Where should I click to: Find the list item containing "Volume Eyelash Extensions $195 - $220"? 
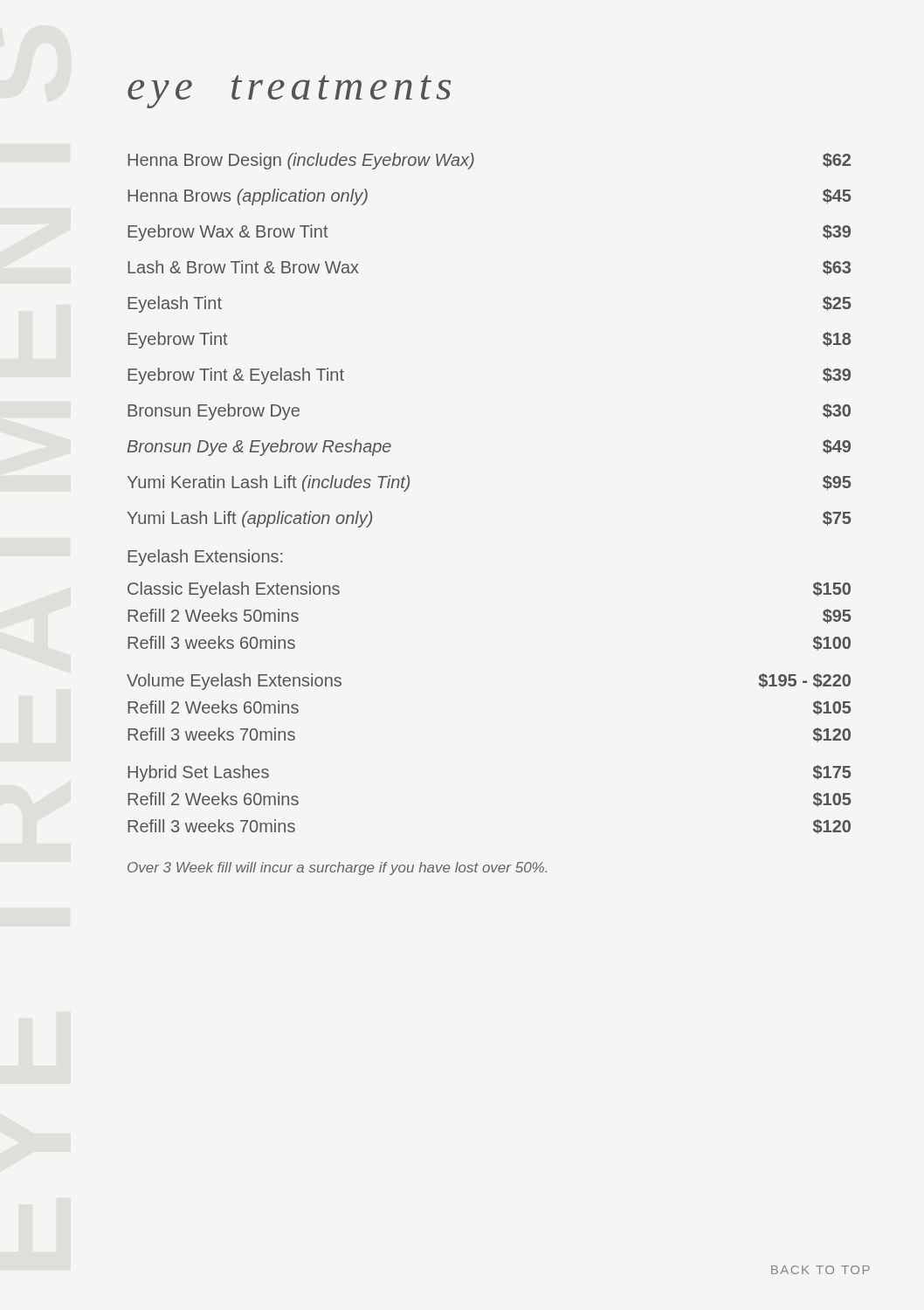[x=232, y=682]
